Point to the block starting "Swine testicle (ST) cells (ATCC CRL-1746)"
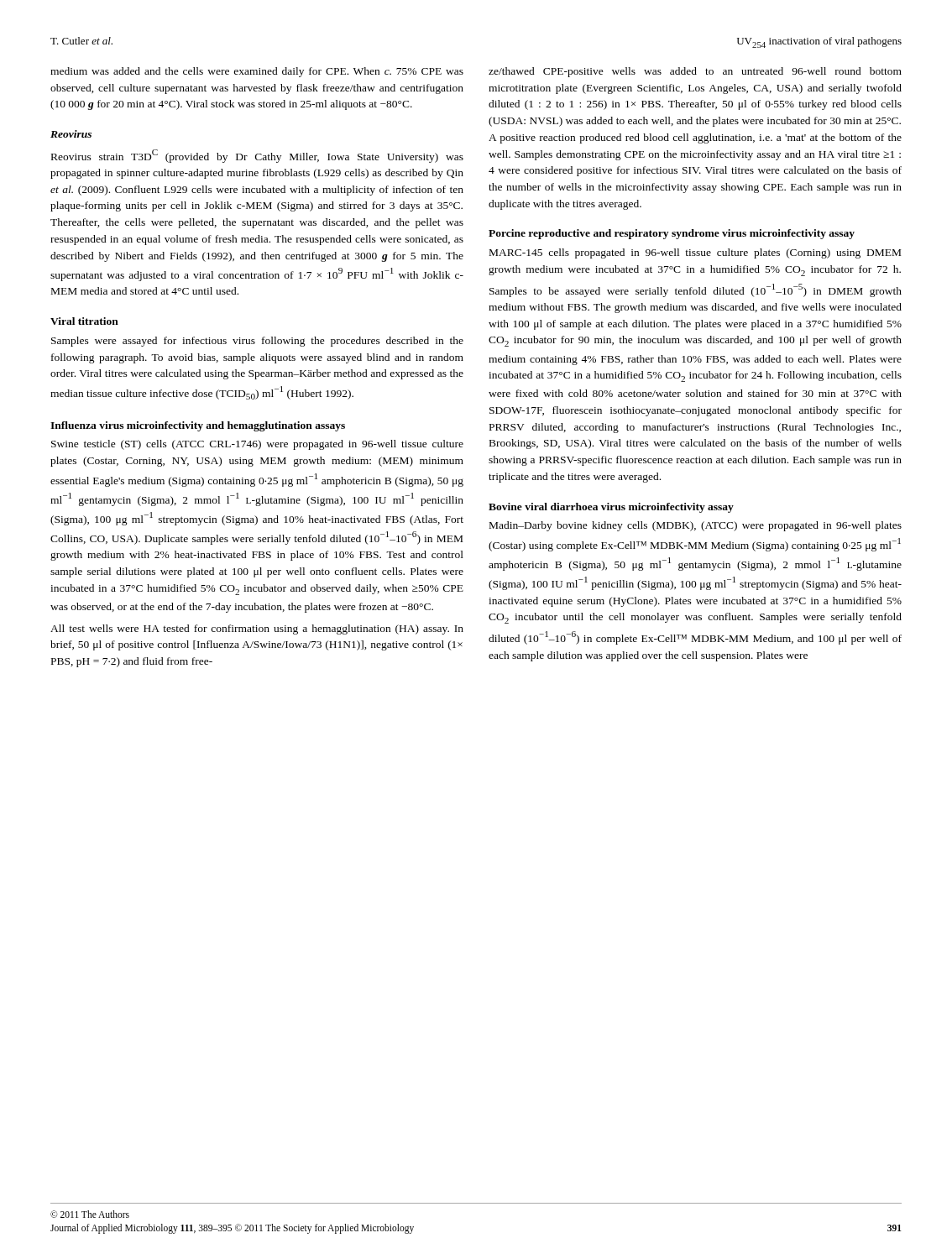This screenshot has width=952, height=1259. point(257,553)
